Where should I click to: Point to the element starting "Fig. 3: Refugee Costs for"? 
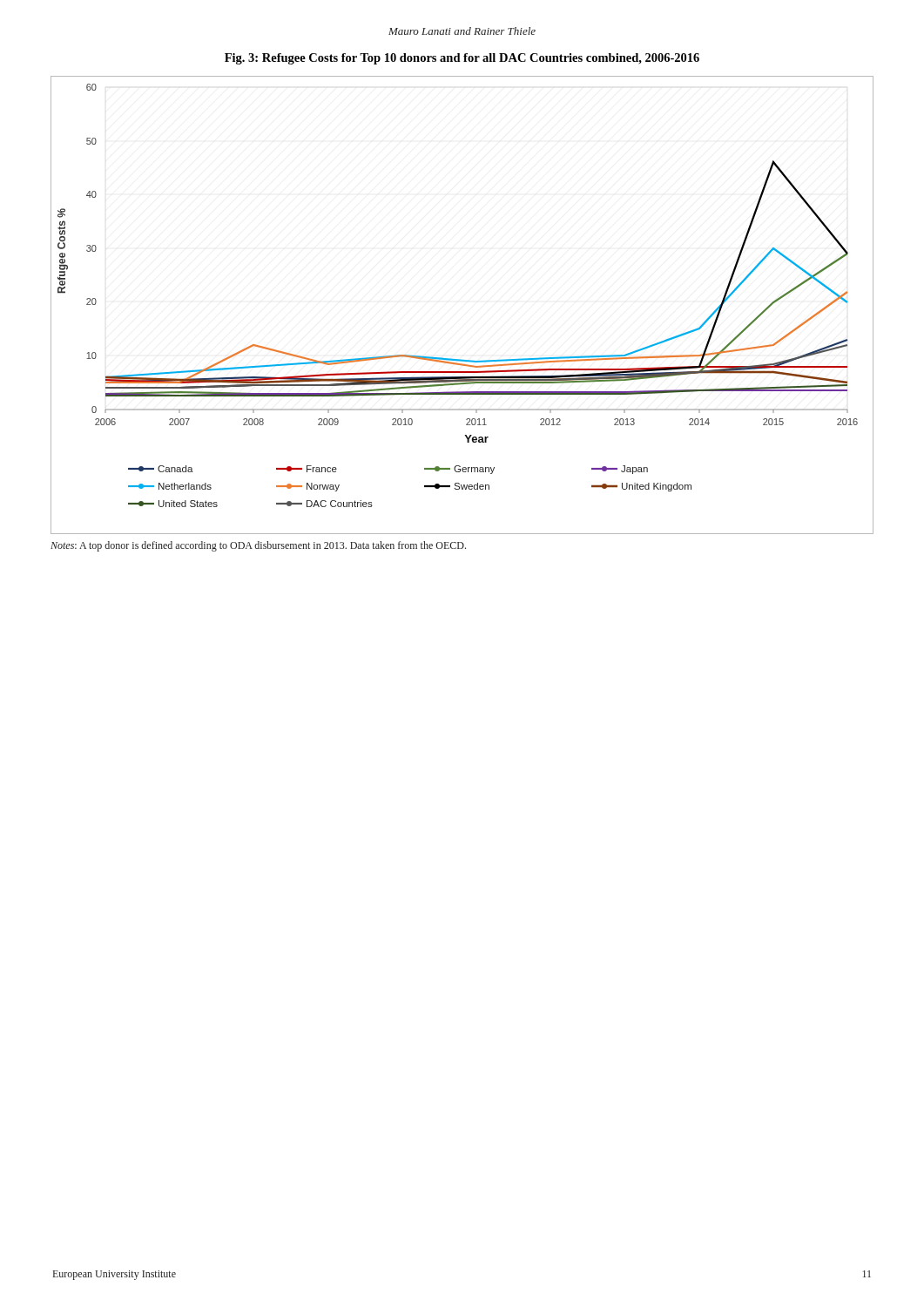click(462, 58)
